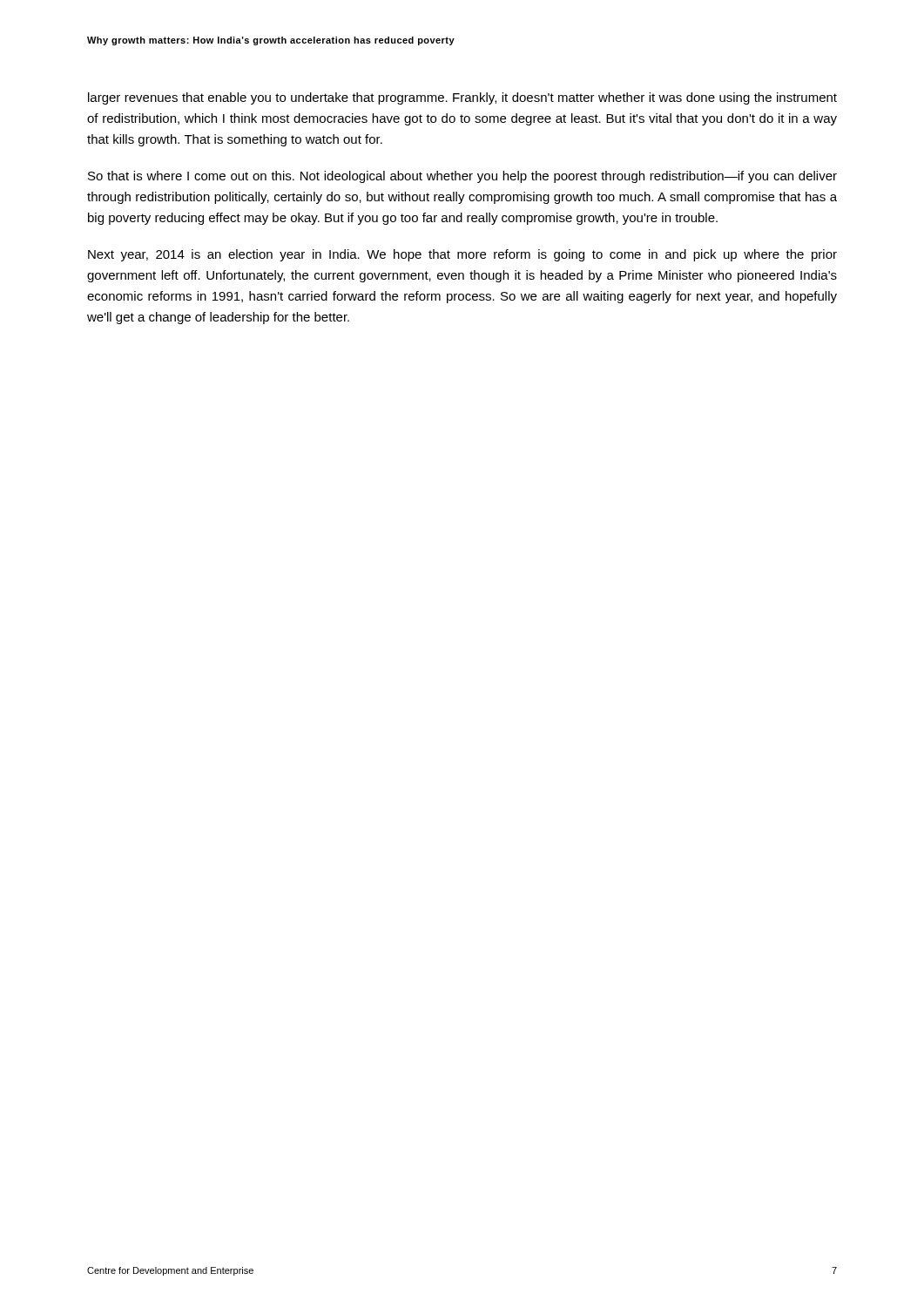Locate the text block containing "So that is where I come out"
Screen dimensions: 1307x924
(x=462, y=197)
